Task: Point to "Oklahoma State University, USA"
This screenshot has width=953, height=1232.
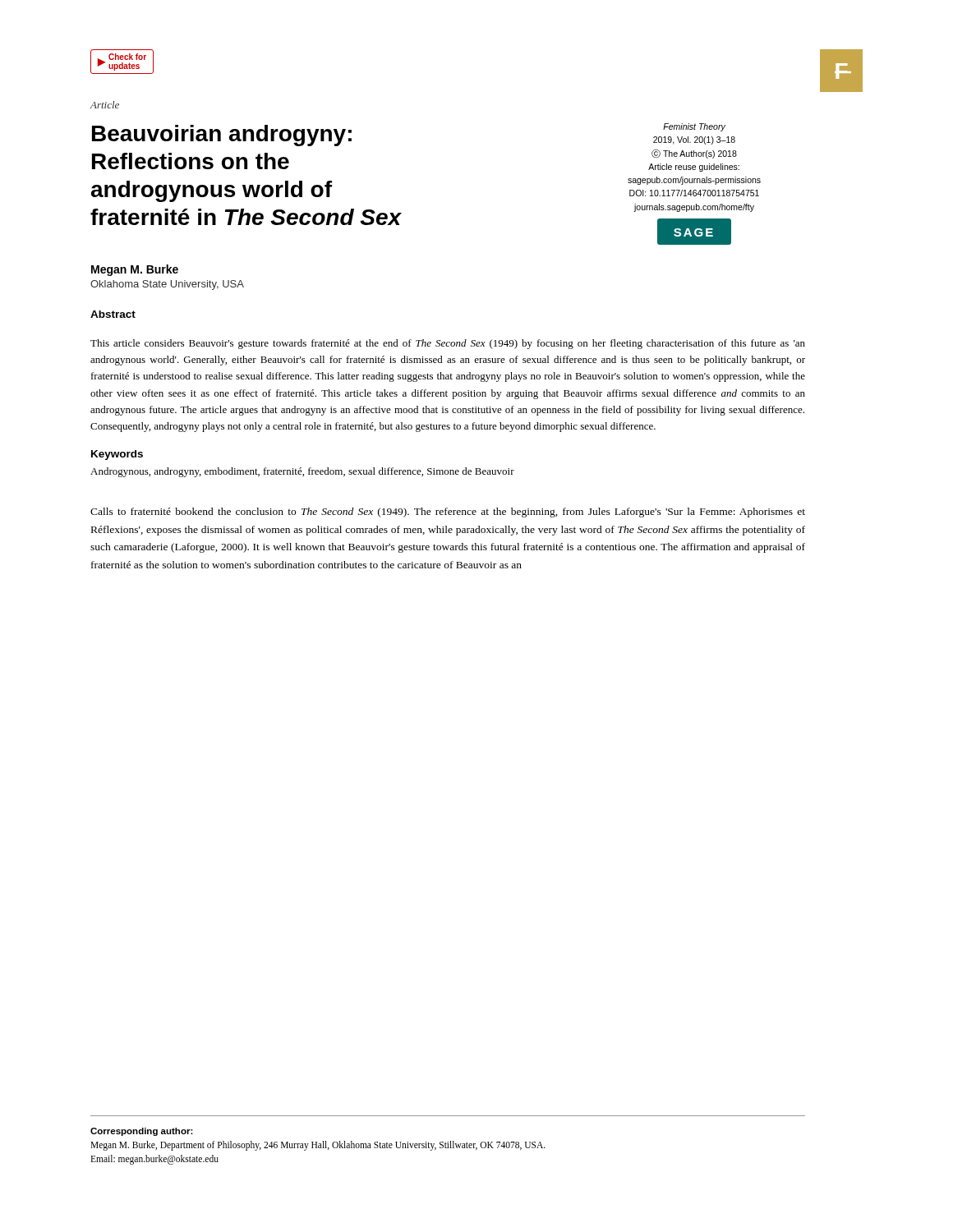Action: click(x=167, y=285)
